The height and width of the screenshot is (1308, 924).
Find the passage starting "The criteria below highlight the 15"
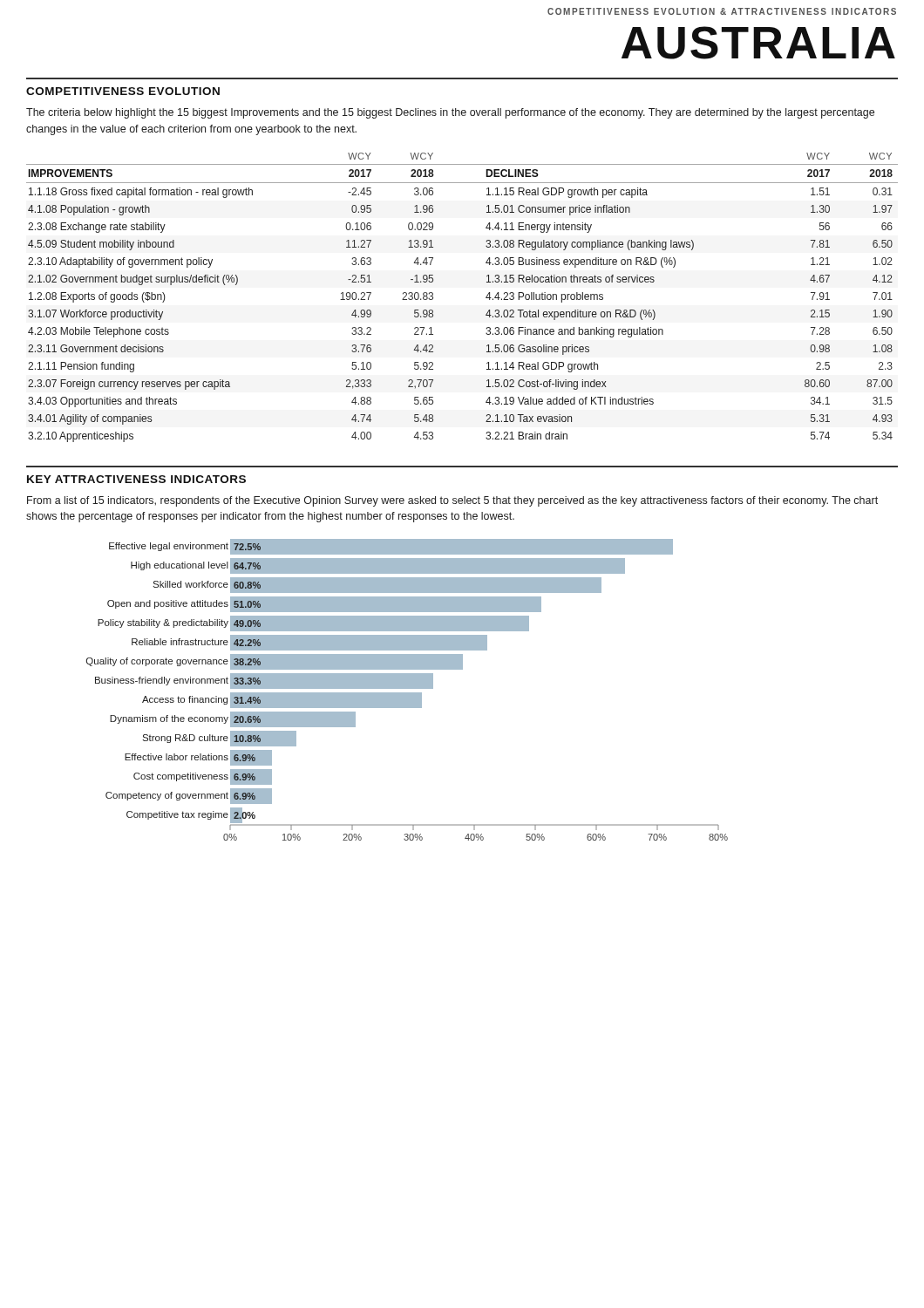(451, 121)
